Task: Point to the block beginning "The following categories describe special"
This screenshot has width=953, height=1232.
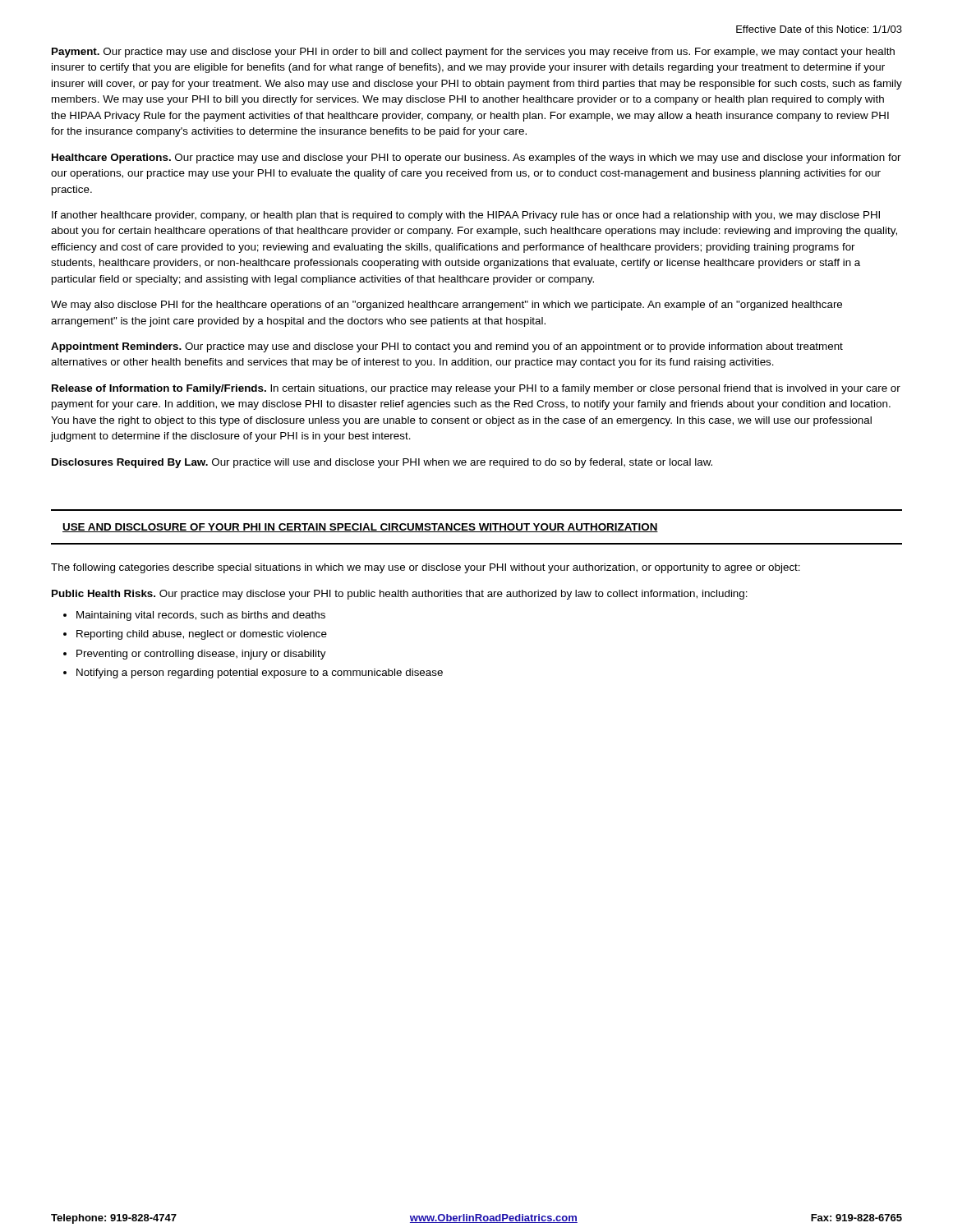Action: pos(426,567)
